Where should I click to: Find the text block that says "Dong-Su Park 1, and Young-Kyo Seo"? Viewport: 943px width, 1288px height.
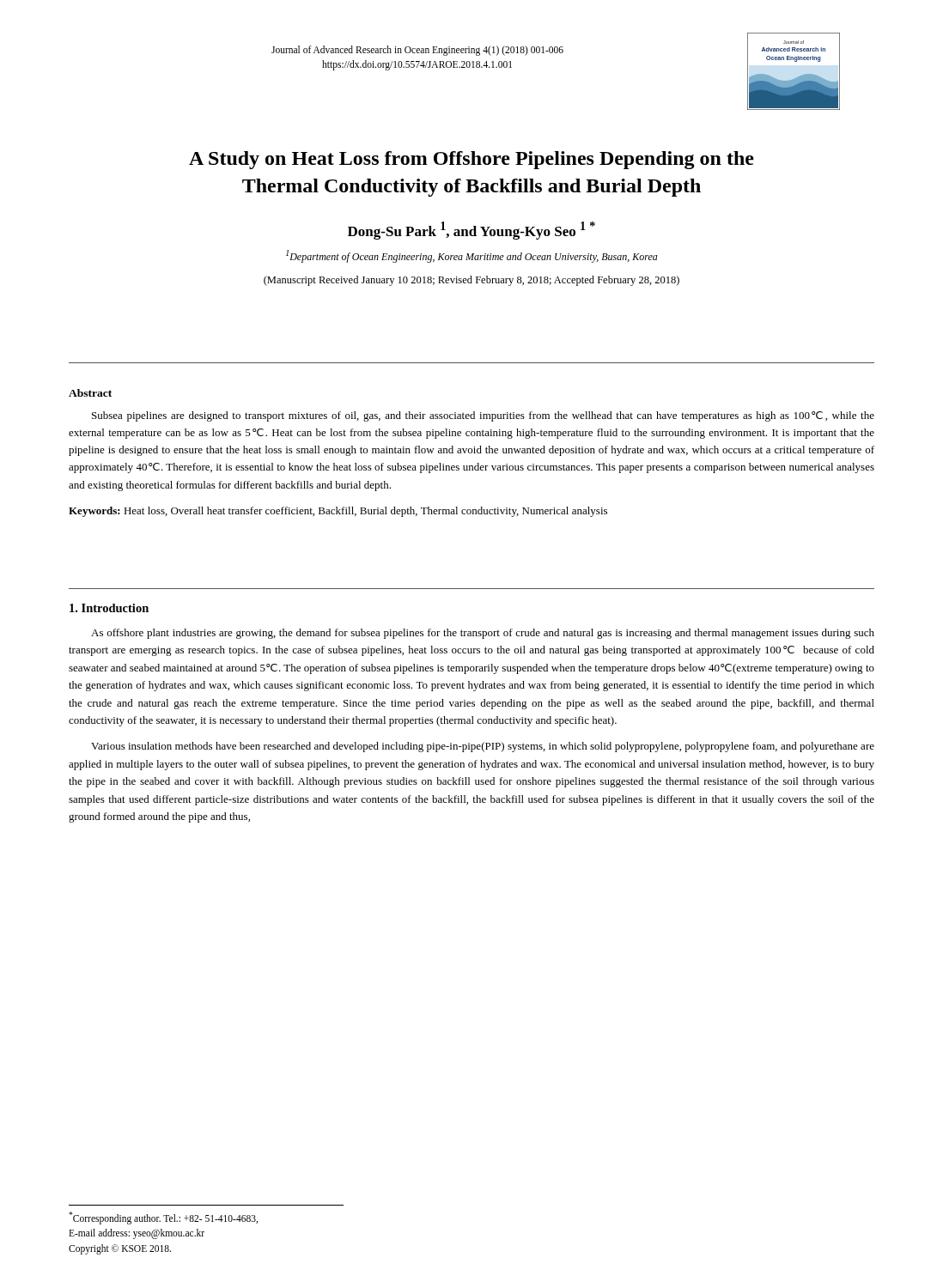(x=471, y=229)
